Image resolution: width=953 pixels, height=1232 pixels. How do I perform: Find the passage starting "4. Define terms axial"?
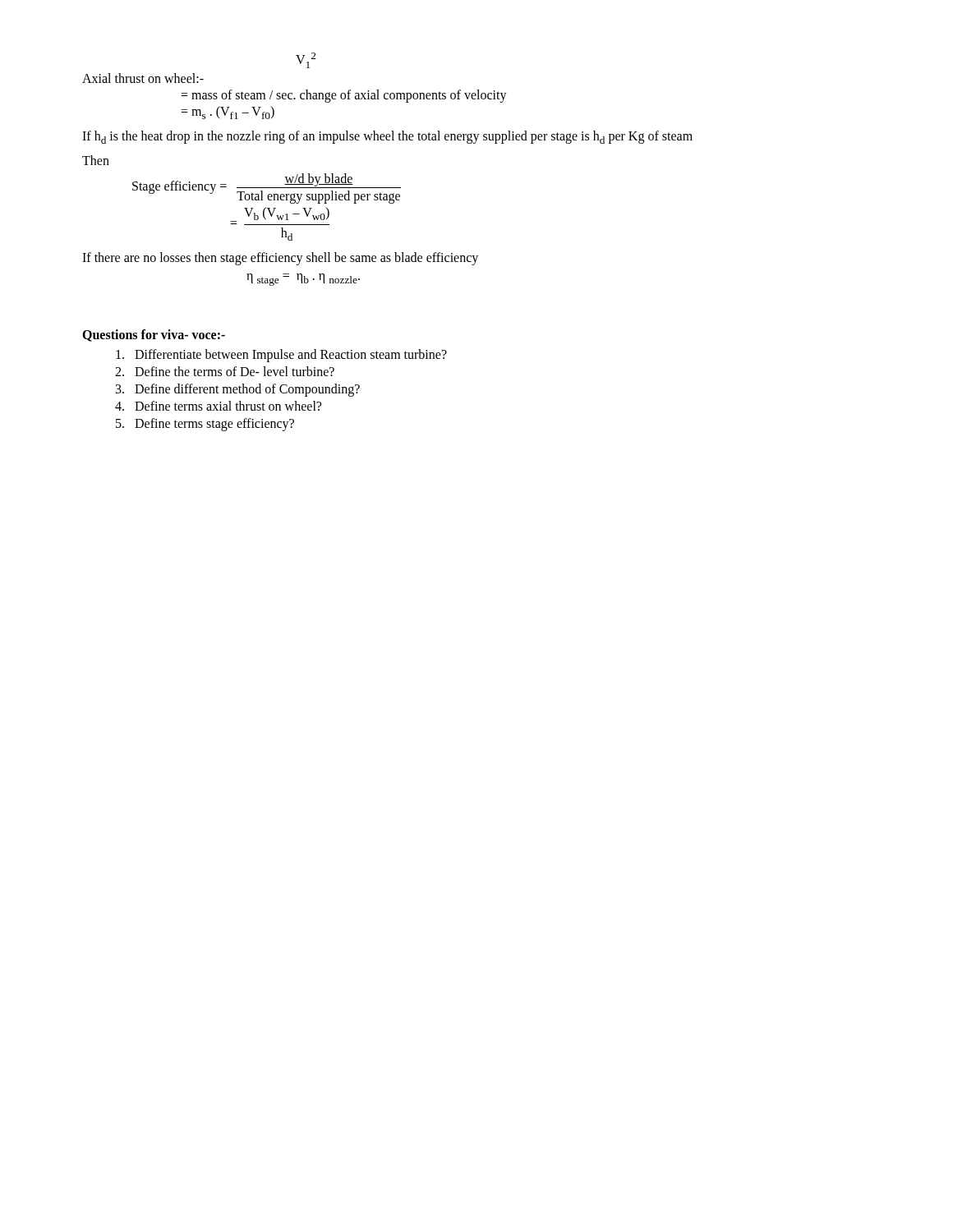(219, 406)
